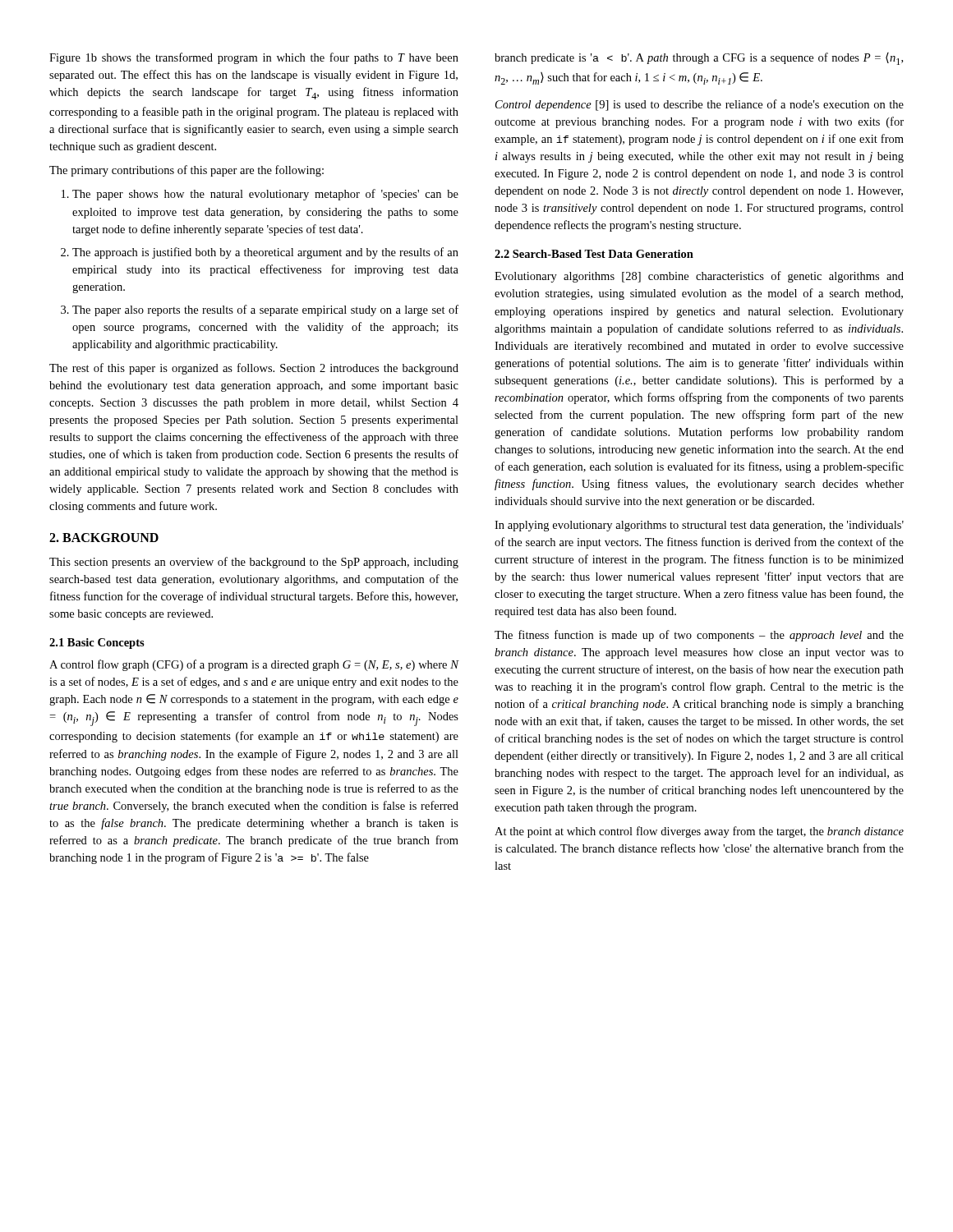
Task: Locate the passage starting "Control dependence [9] is used to describe the"
Action: tap(699, 165)
